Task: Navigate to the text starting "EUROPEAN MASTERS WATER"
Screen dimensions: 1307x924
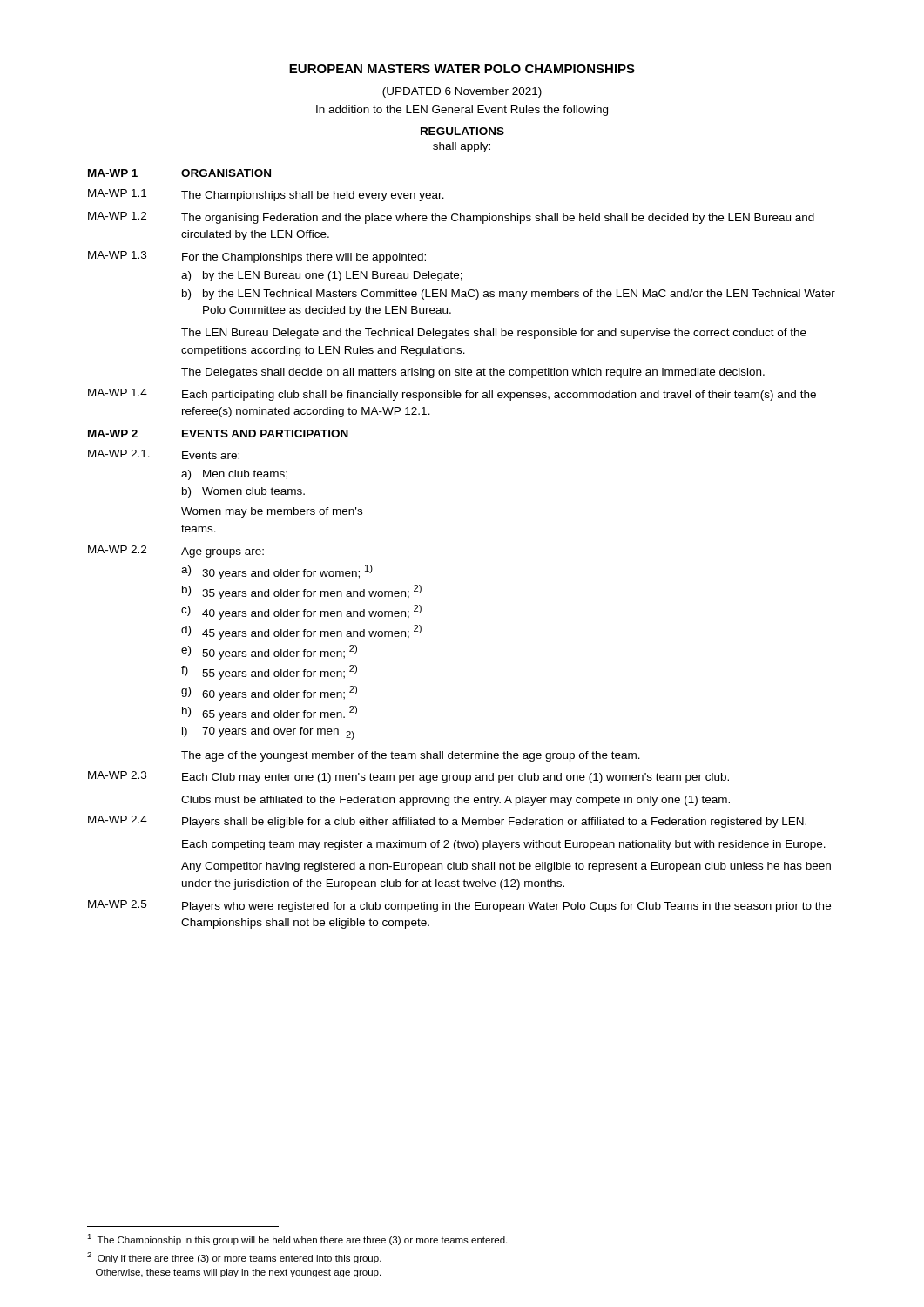Action: coord(462,68)
